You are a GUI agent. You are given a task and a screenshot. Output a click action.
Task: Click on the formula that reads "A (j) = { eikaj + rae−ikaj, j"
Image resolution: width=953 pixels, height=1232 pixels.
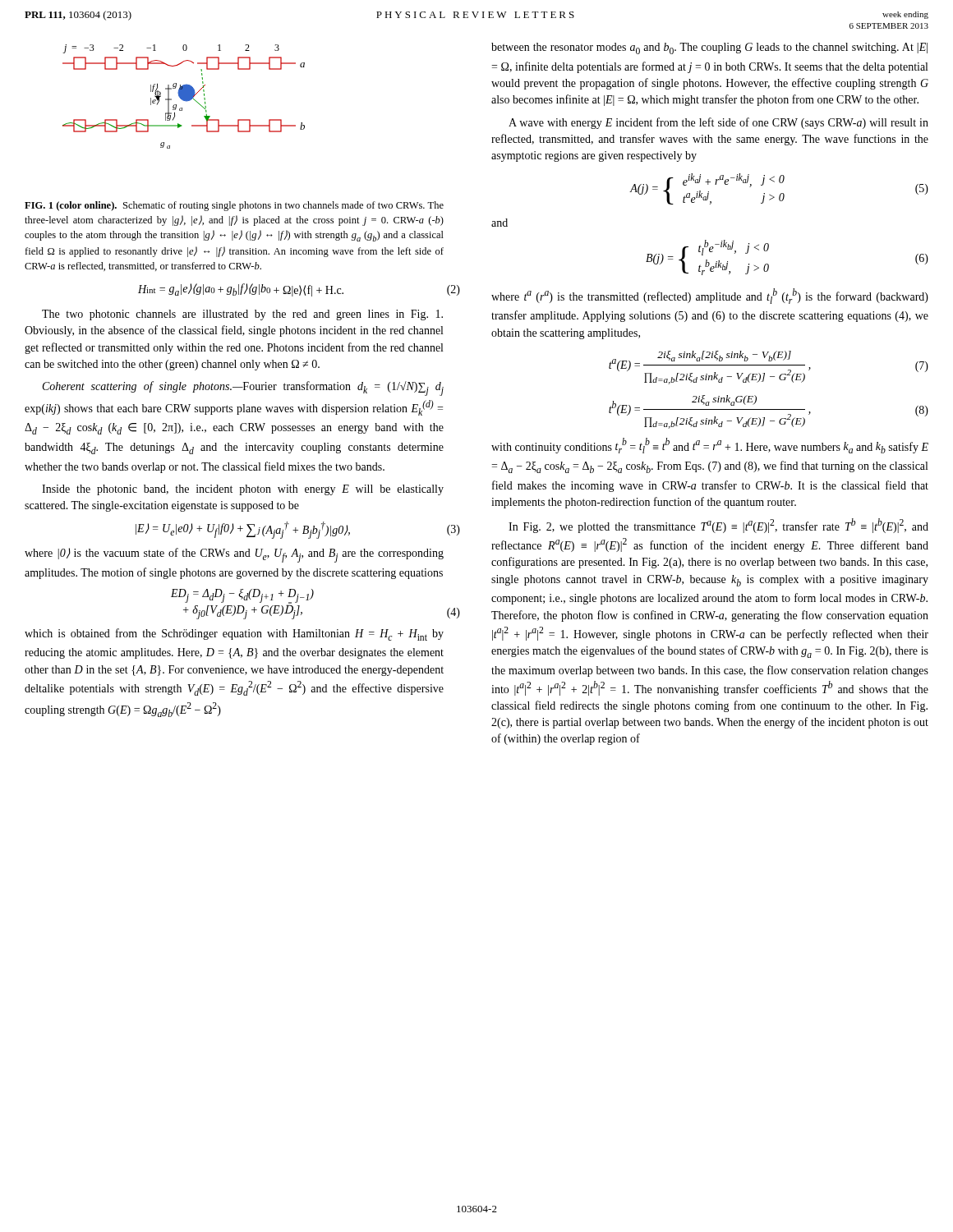(710, 189)
